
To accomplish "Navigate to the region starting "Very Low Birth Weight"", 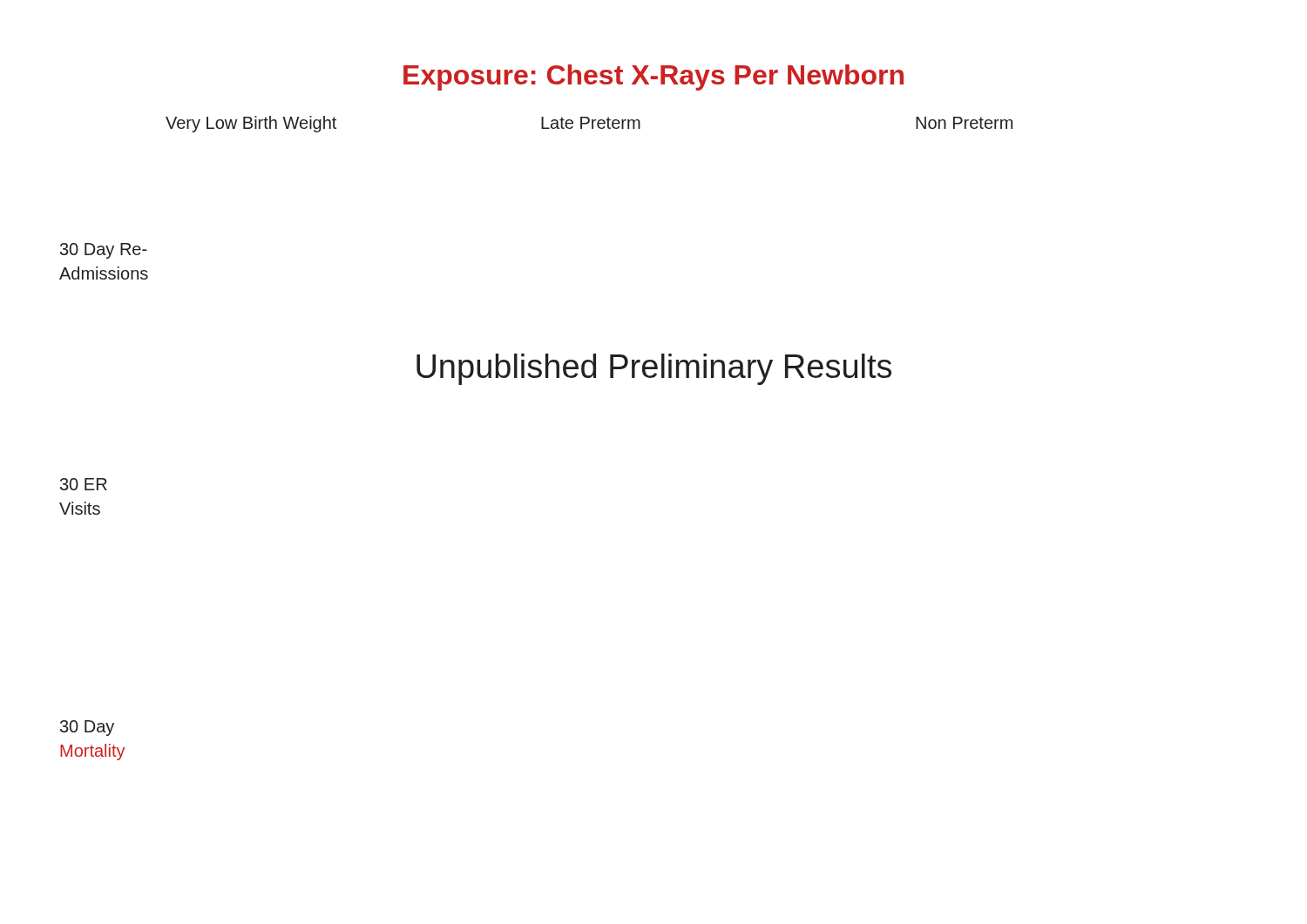I will (x=251, y=123).
